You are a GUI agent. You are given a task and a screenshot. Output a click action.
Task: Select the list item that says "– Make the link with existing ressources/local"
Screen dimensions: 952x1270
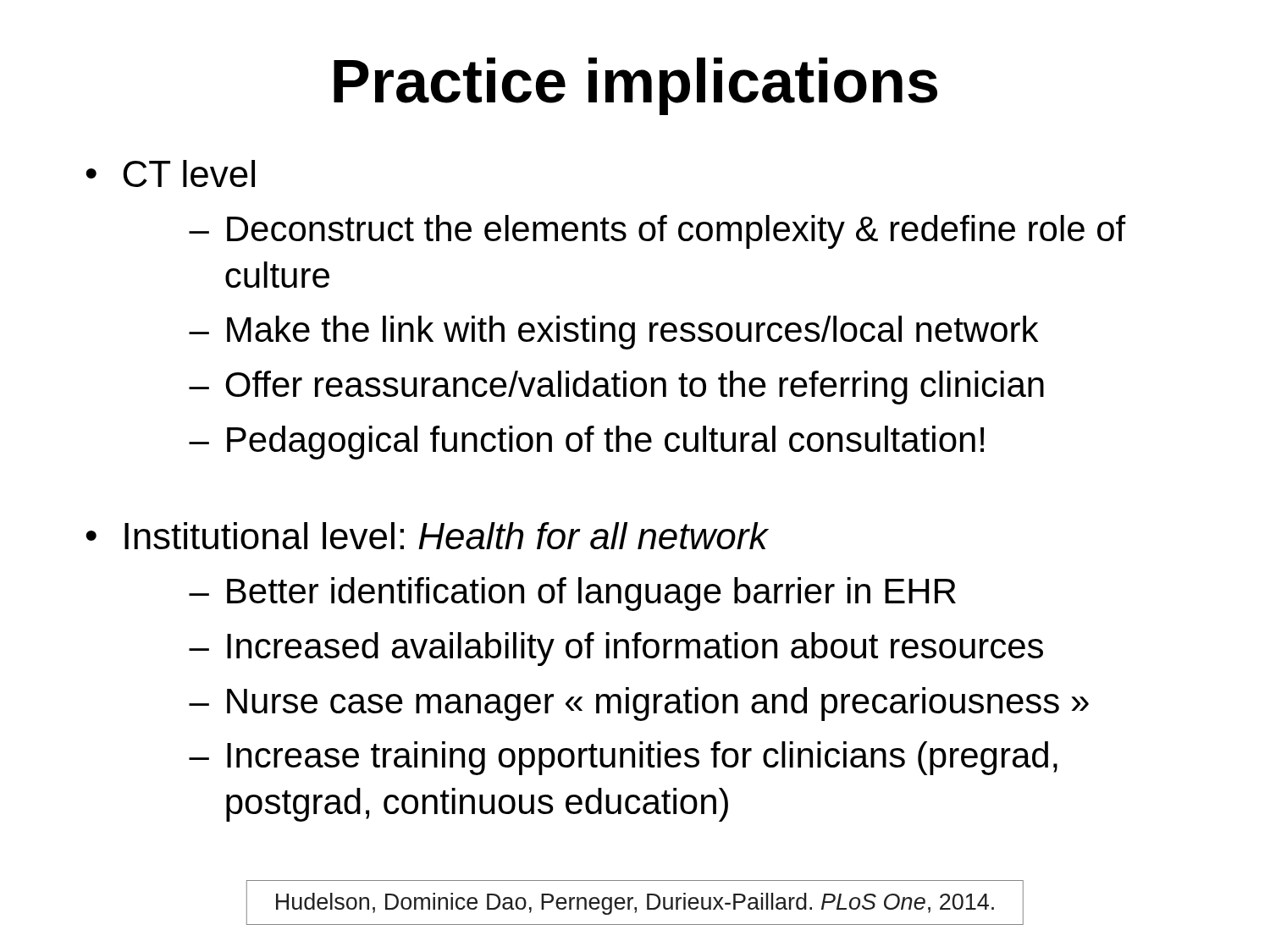[x=614, y=331]
